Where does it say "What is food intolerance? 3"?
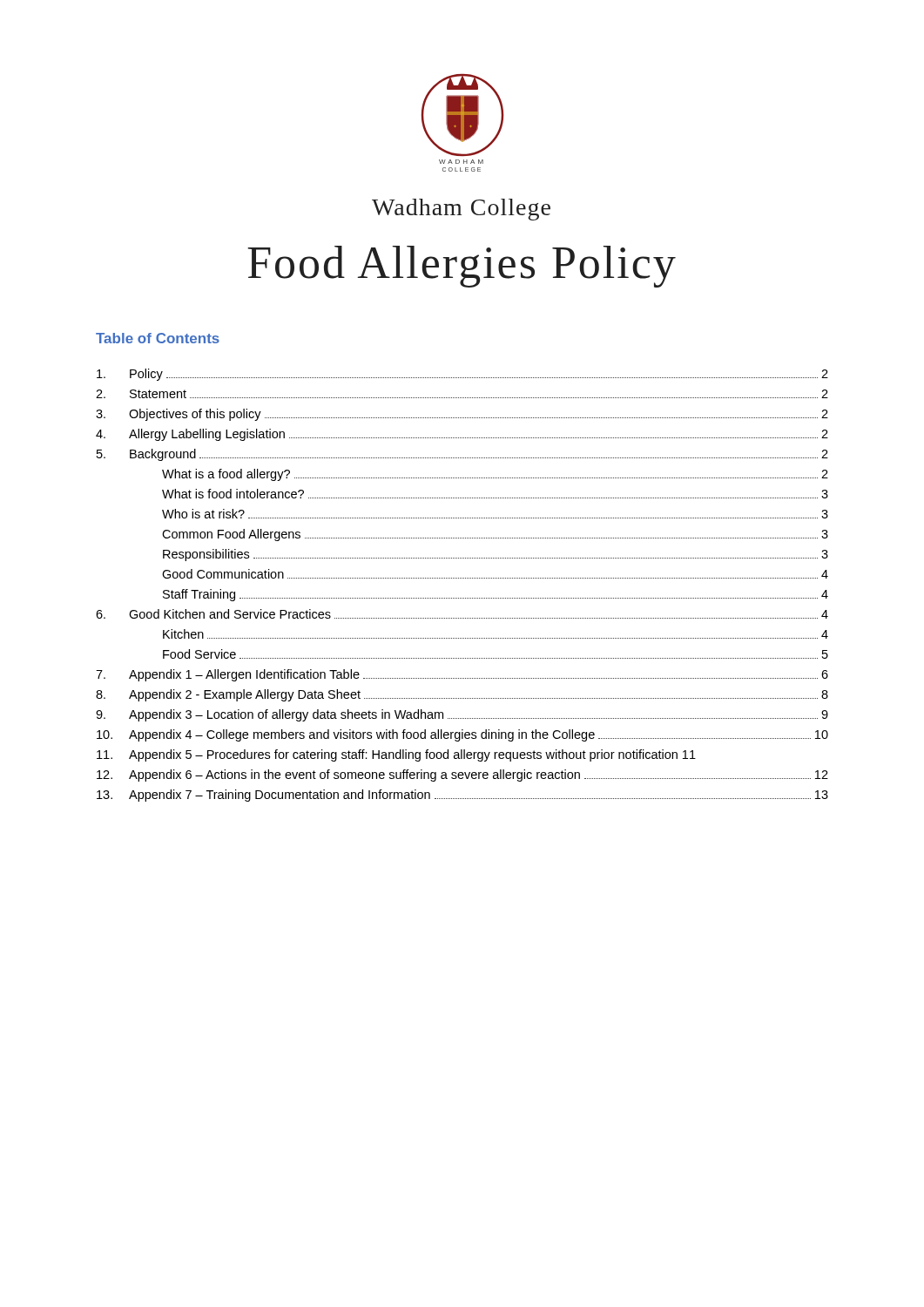 click(462, 494)
